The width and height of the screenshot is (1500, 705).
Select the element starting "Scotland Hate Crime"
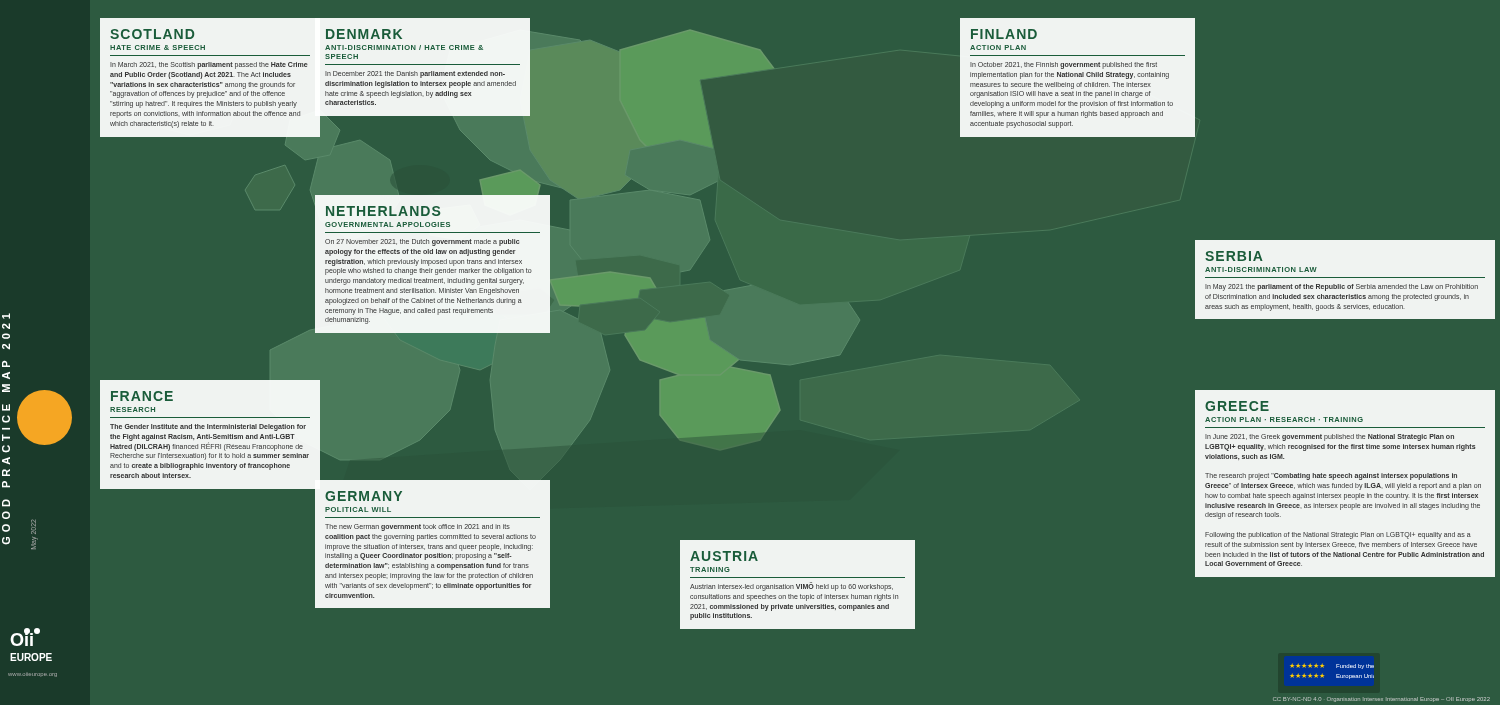click(x=210, y=77)
